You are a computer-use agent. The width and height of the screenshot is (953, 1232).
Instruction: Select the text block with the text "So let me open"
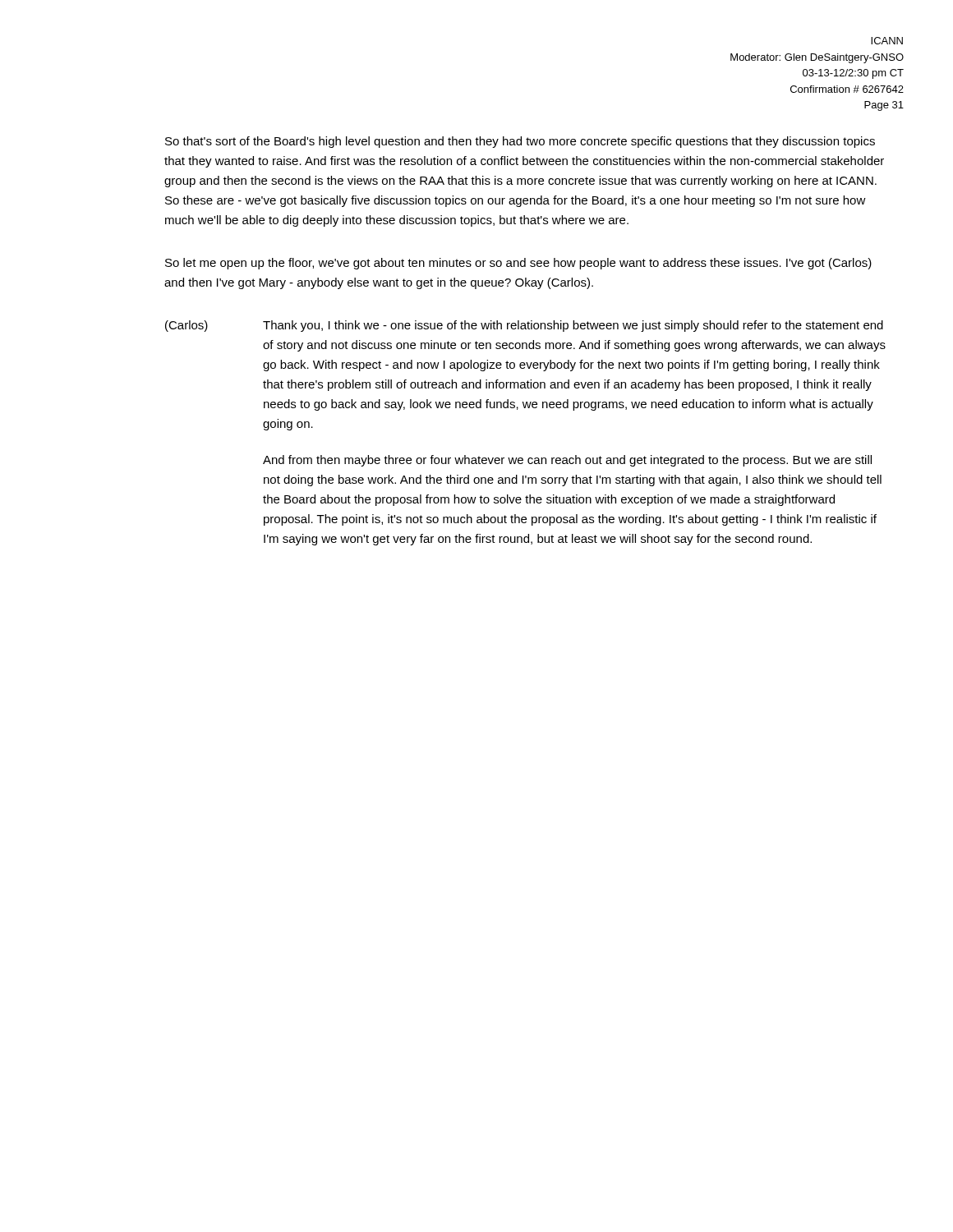pos(518,272)
